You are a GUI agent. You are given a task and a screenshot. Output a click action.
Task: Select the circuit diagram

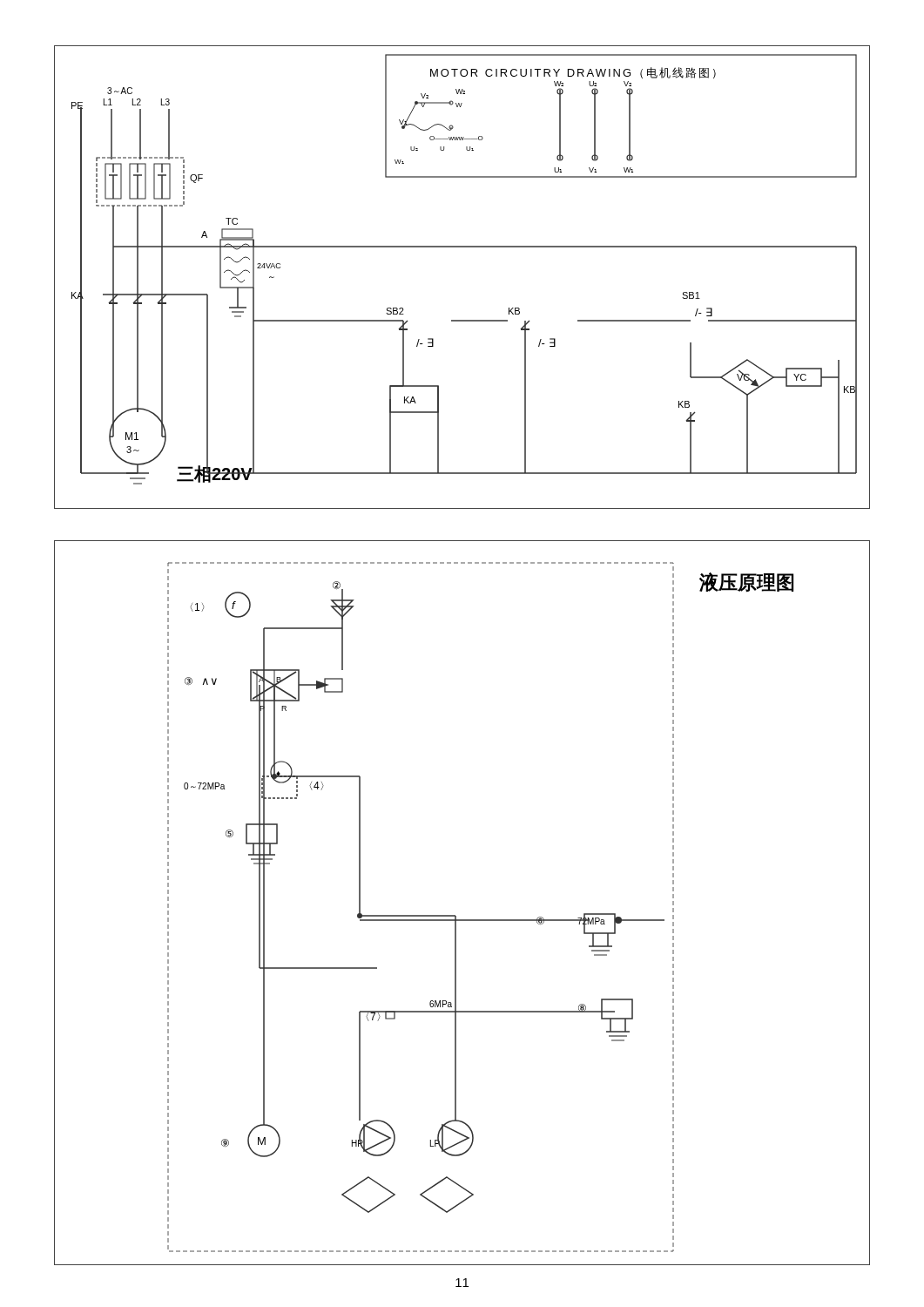click(462, 277)
